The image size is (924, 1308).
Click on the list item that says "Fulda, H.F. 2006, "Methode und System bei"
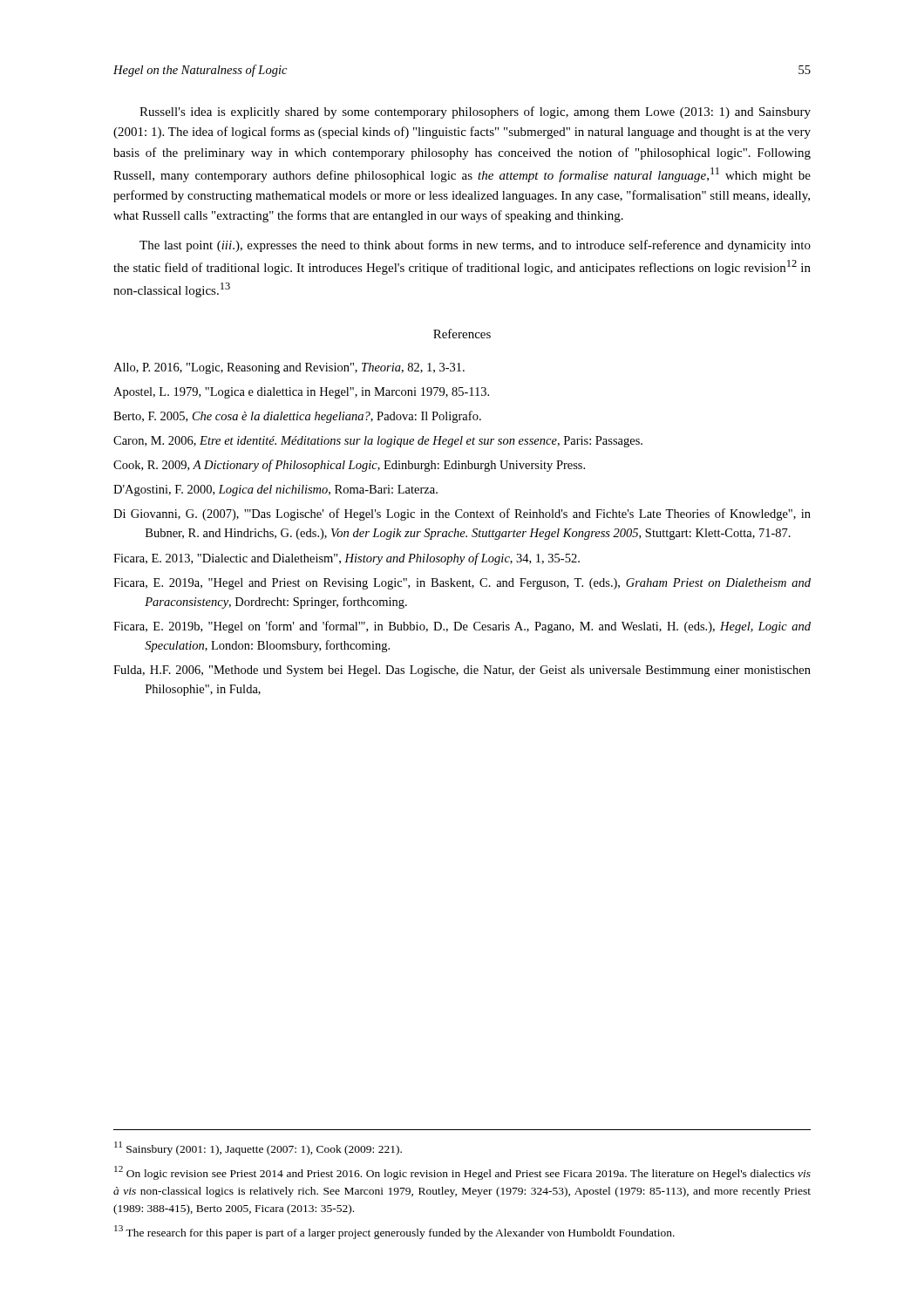tap(462, 679)
